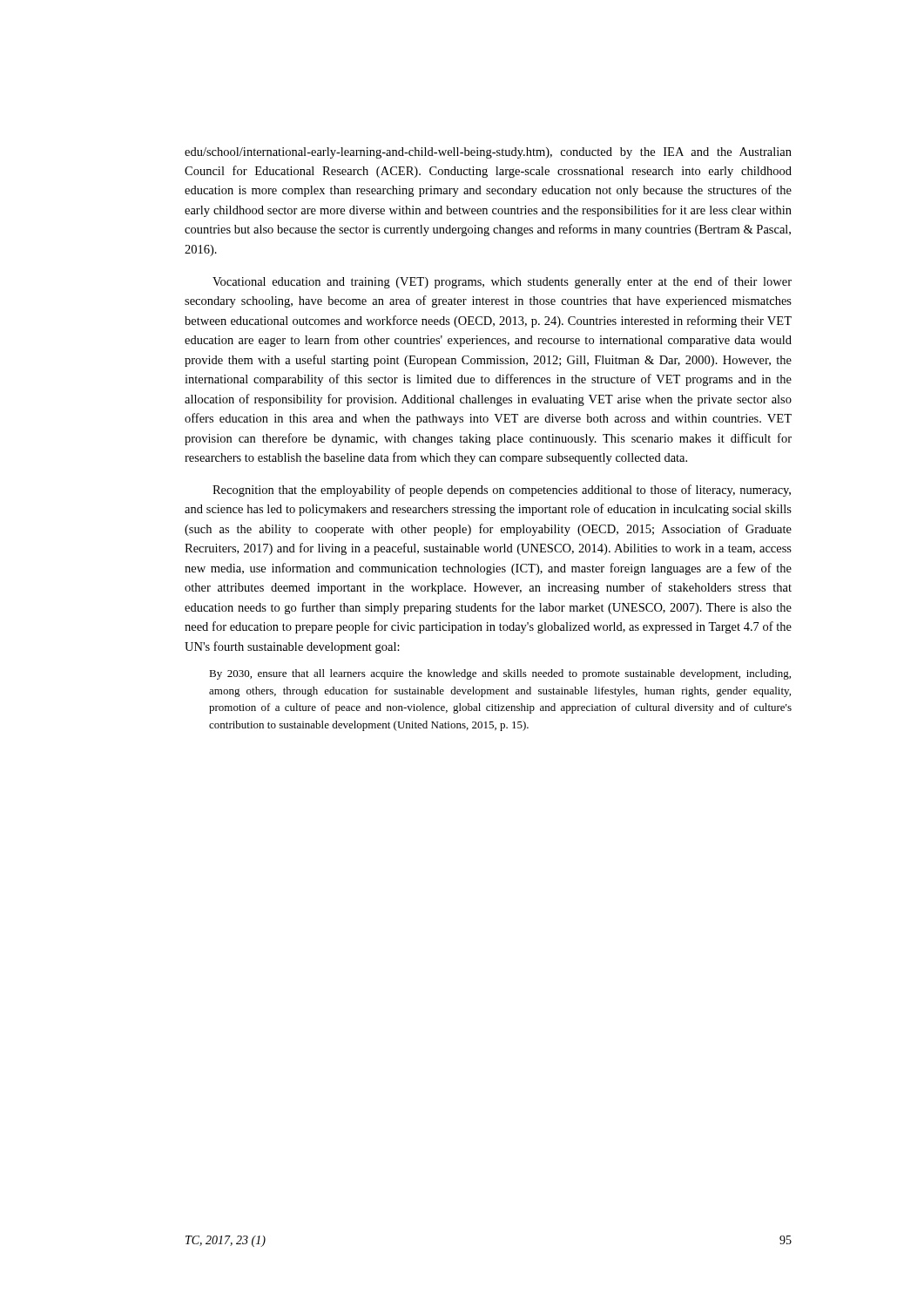Find the text block with the text "Vocational education and training (VET) programs,"
The height and width of the screenshot is (1307, 924).
(488, 370)
